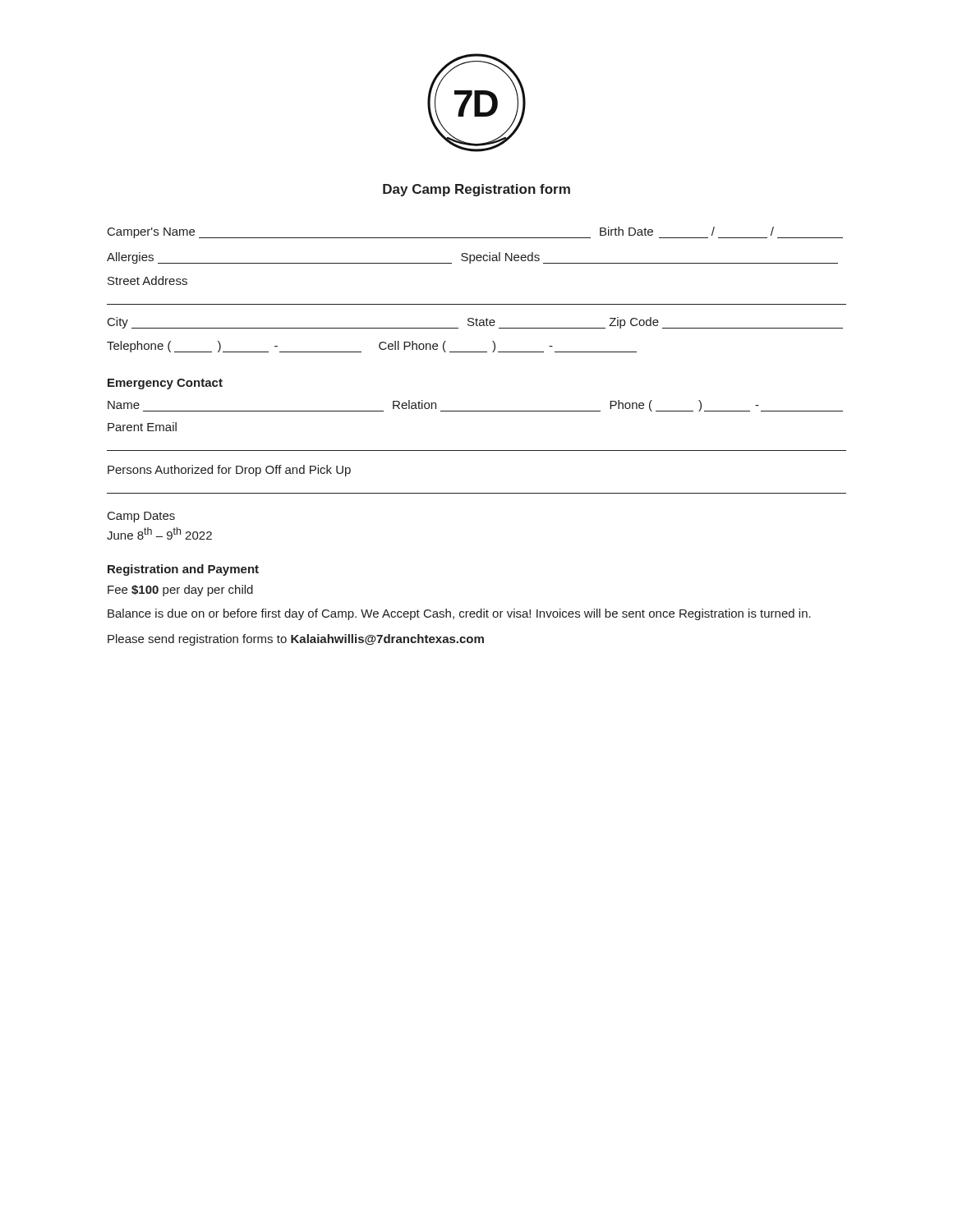Image resolution: width=953 pixels, height=1232 pixels.
Task: Click on the text block with the text "Name Relation Phone ( )"
Action: pyautogui.click(x=475, y=404)
